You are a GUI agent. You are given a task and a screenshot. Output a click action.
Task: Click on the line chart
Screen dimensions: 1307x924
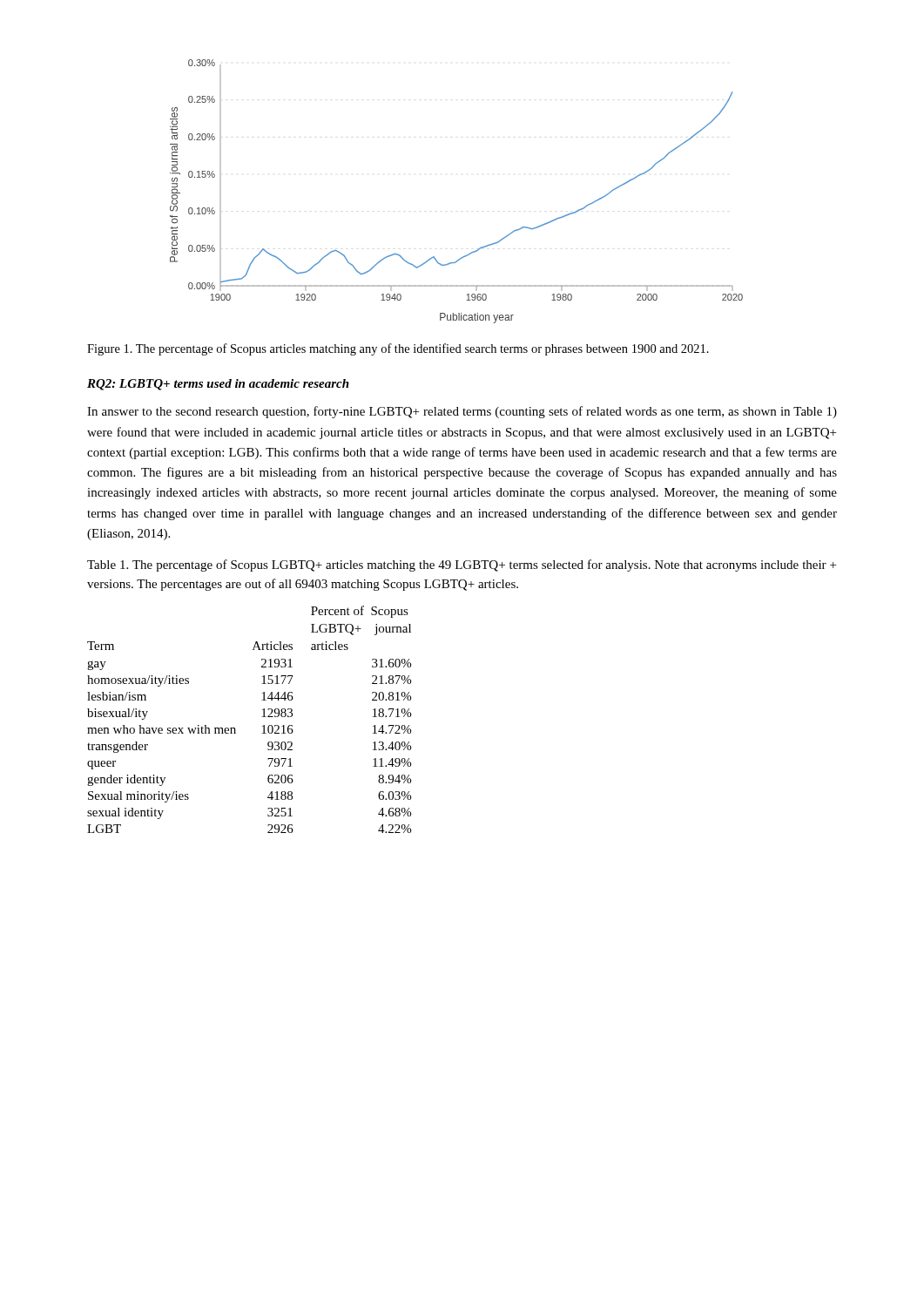(x=462, y=193)
